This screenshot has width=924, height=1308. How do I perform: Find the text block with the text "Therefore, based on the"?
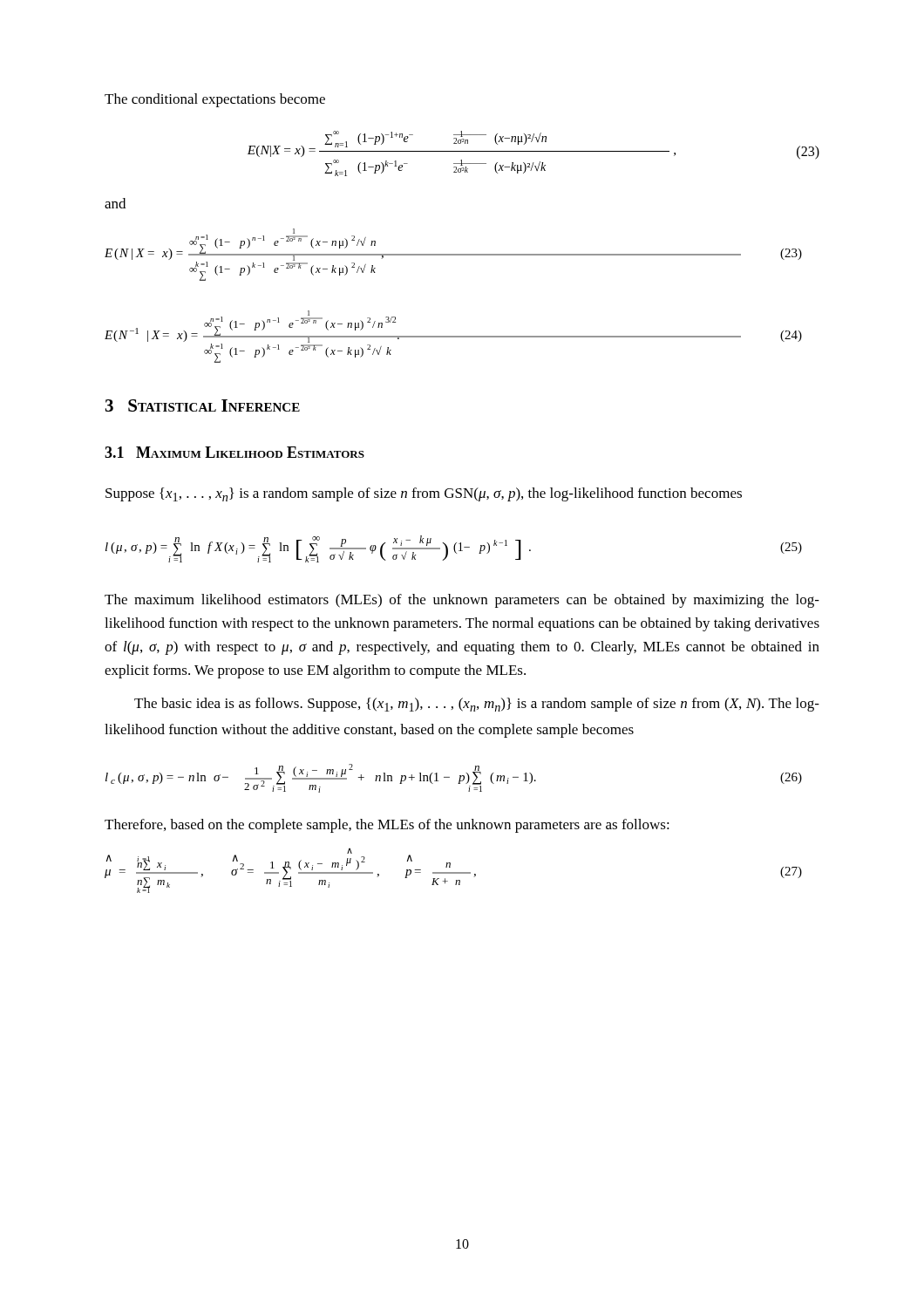462,824
